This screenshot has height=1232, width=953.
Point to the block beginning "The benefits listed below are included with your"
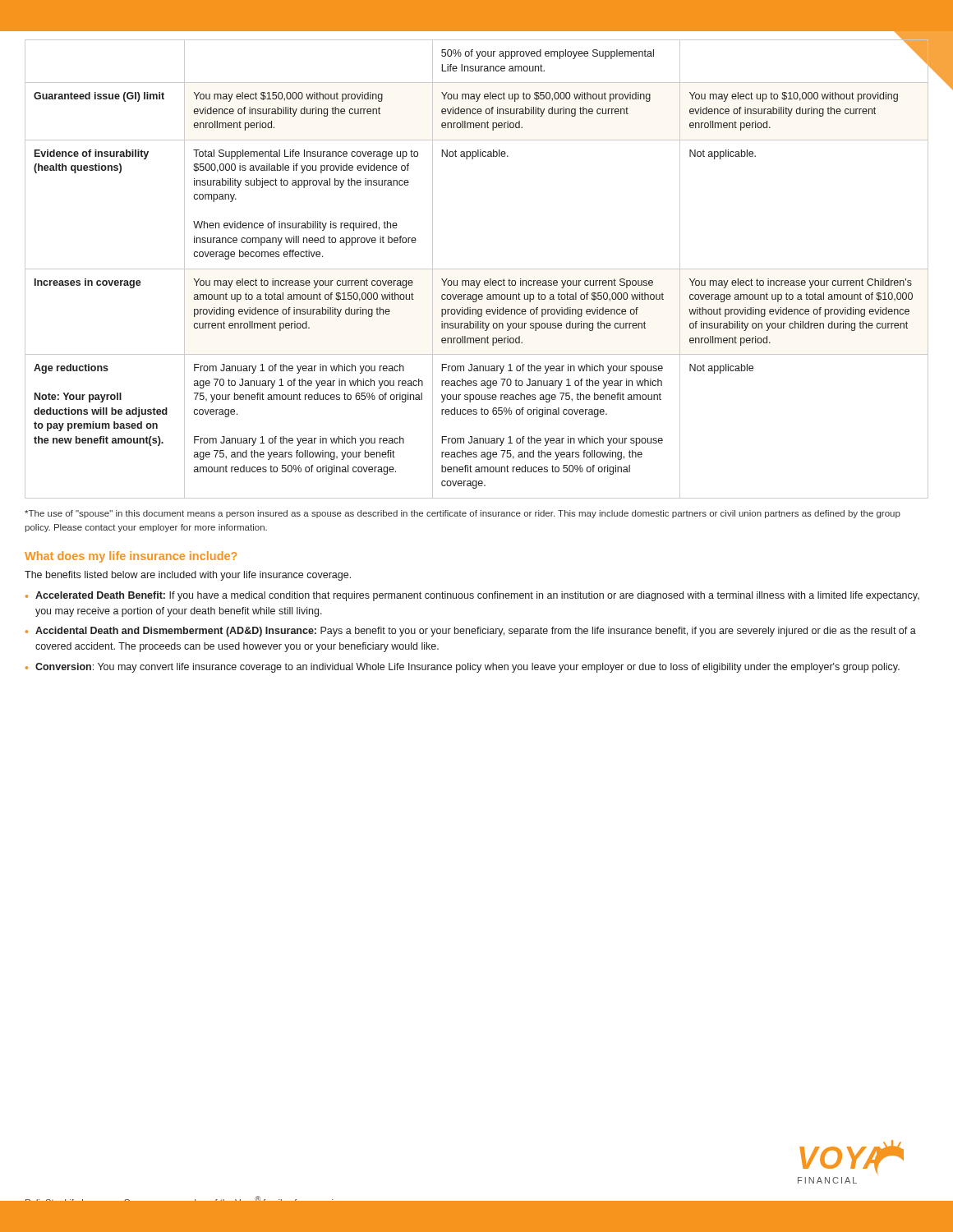[188, 575]
